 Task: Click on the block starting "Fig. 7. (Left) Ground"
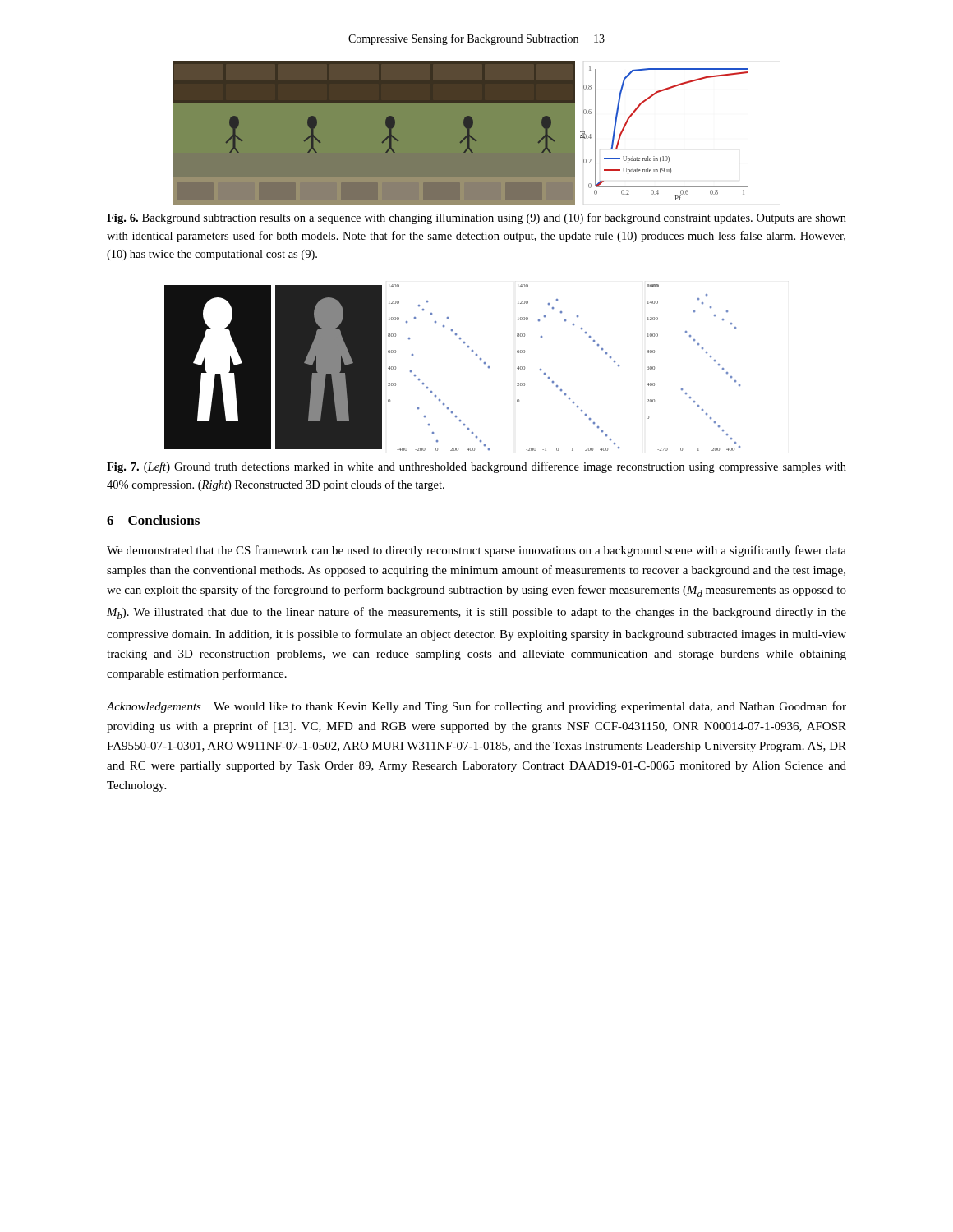pos(476,476)
